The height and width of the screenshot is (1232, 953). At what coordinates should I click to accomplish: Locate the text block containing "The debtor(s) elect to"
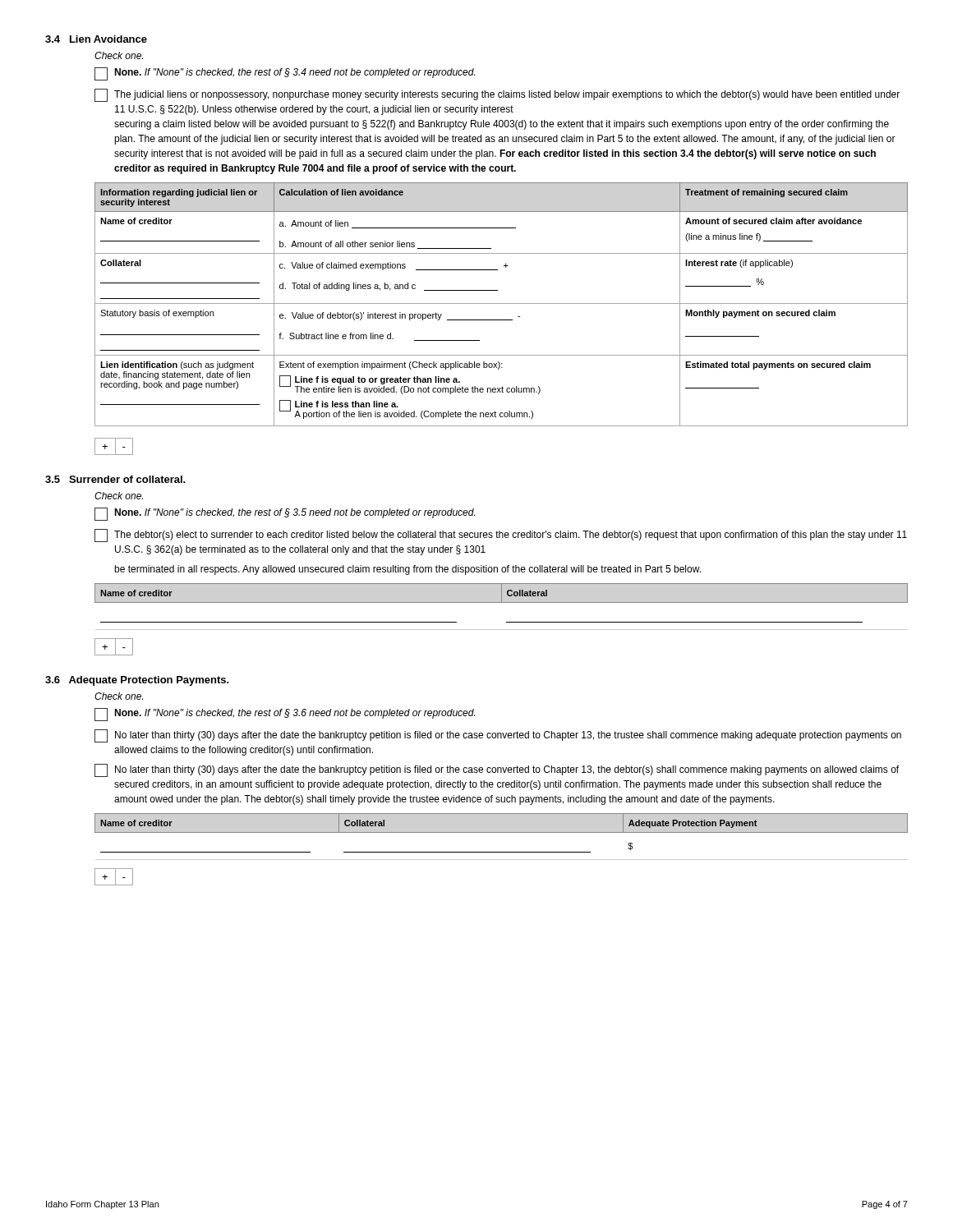coord(511,542)
